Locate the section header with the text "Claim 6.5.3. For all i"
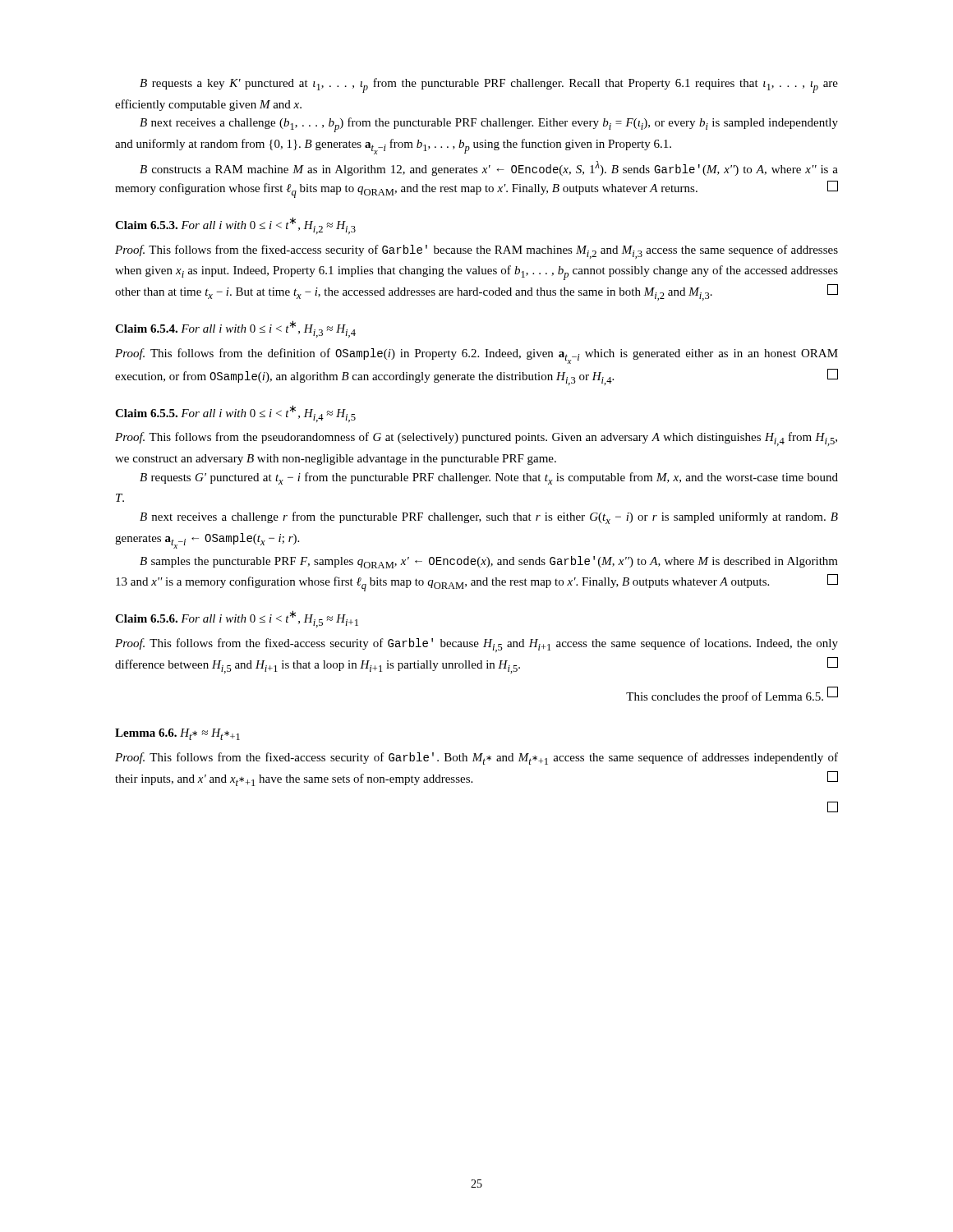 (x=235, y=225)
